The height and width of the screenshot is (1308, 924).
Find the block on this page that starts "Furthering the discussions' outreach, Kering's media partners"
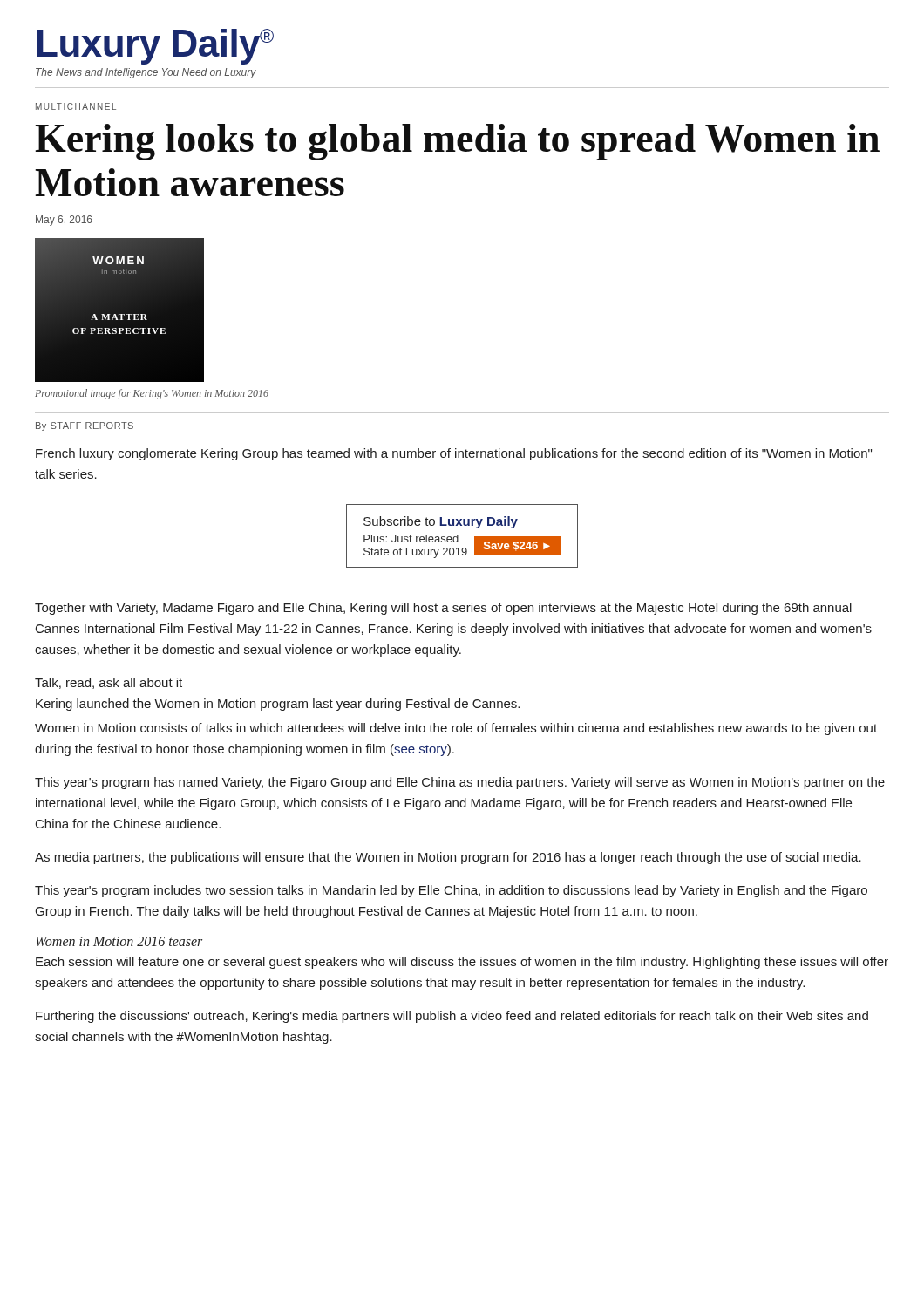tap(452, 1026)
